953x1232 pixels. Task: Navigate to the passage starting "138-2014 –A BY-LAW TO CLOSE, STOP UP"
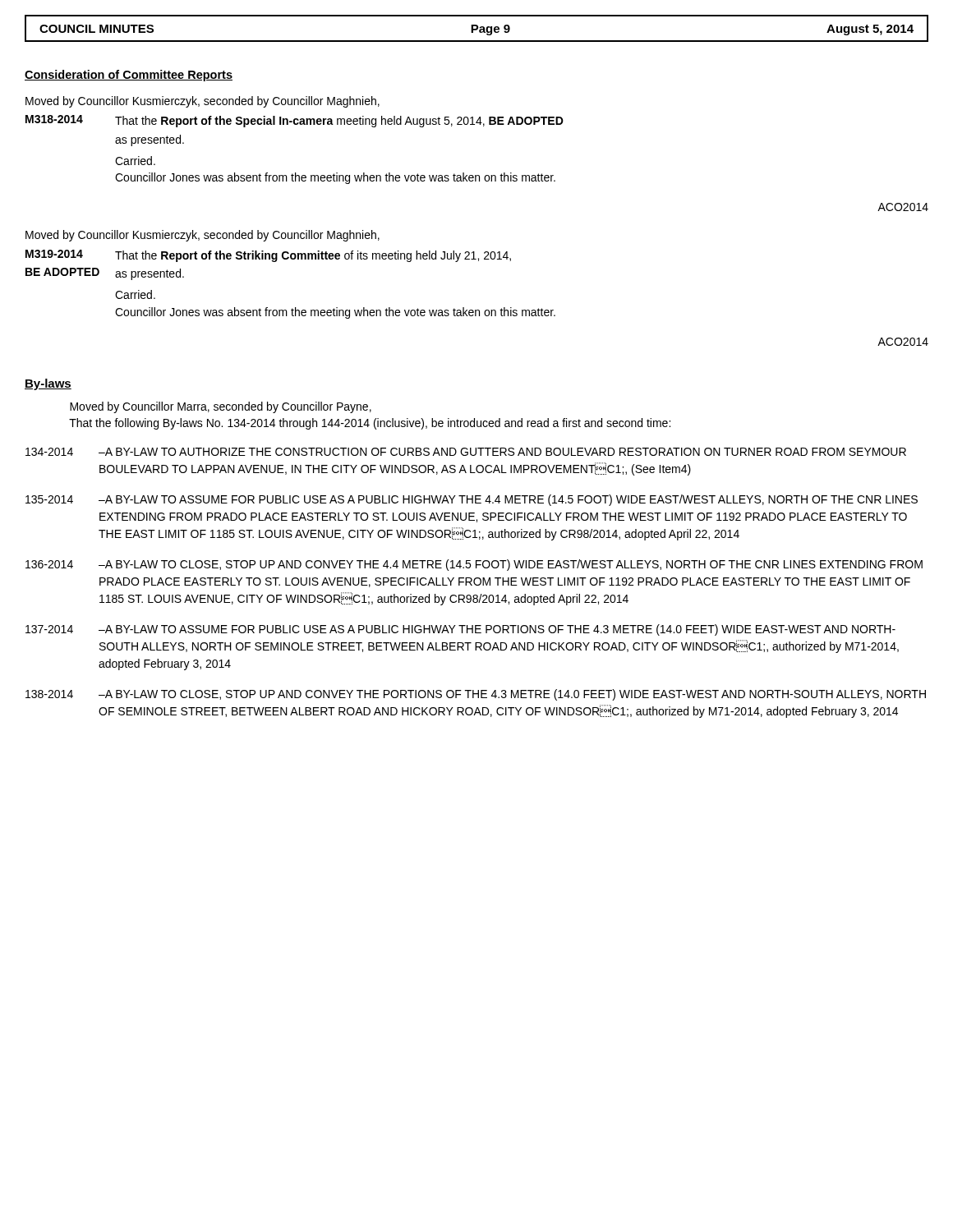[x=476, y=703]
